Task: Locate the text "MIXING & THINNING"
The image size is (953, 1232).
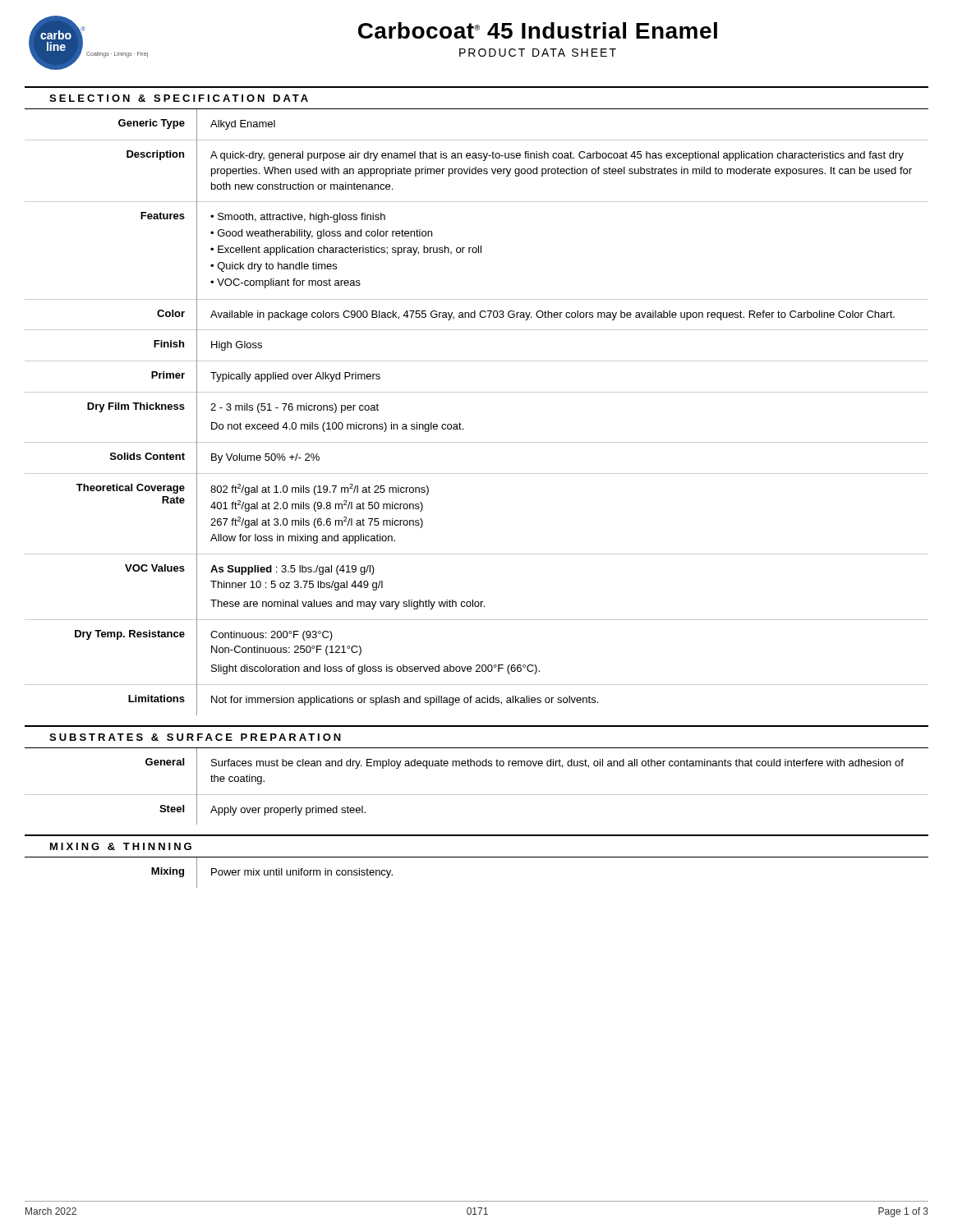Action: click(x=122, y=847)
